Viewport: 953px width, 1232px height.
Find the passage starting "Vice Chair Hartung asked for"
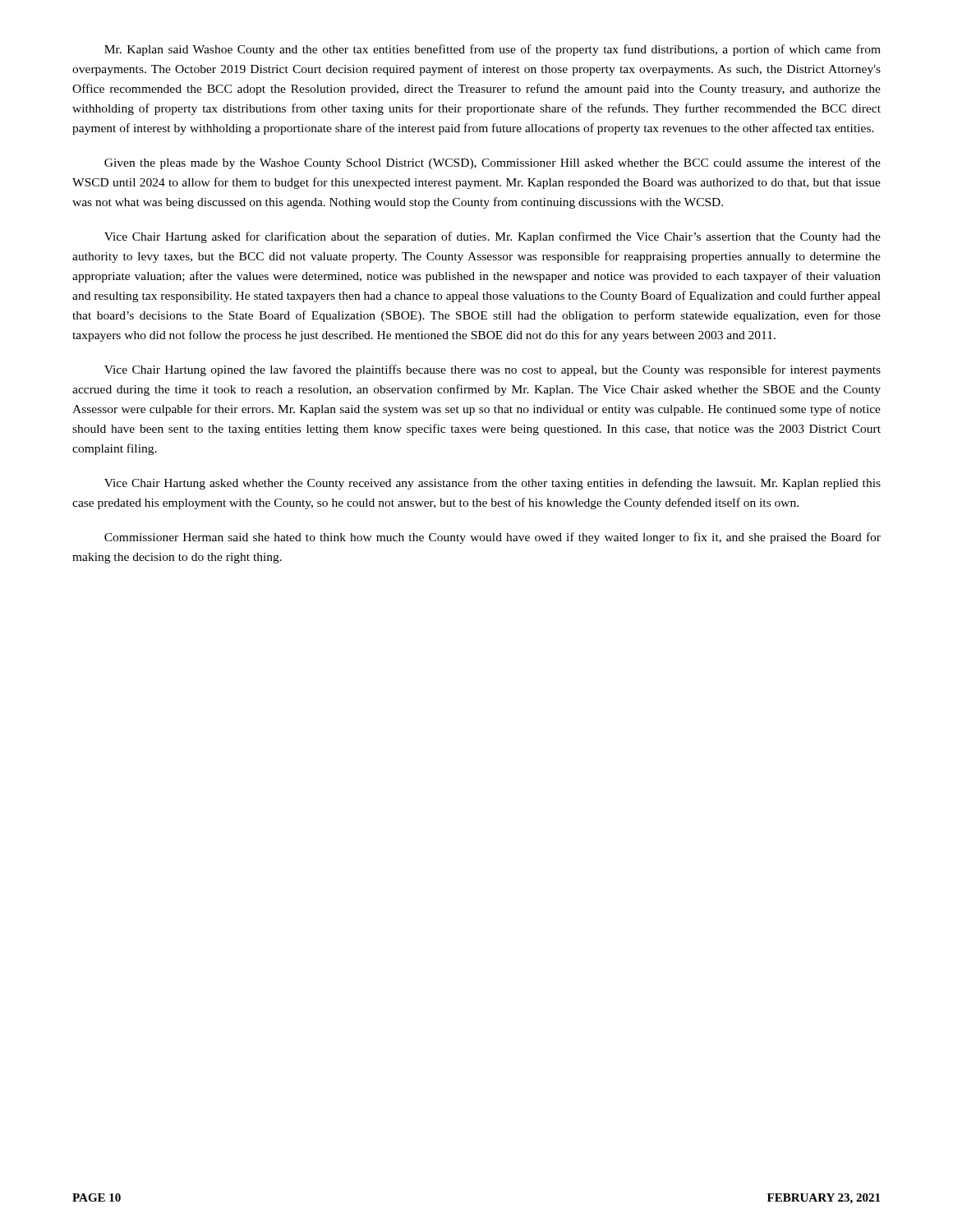tap(476, 286)
